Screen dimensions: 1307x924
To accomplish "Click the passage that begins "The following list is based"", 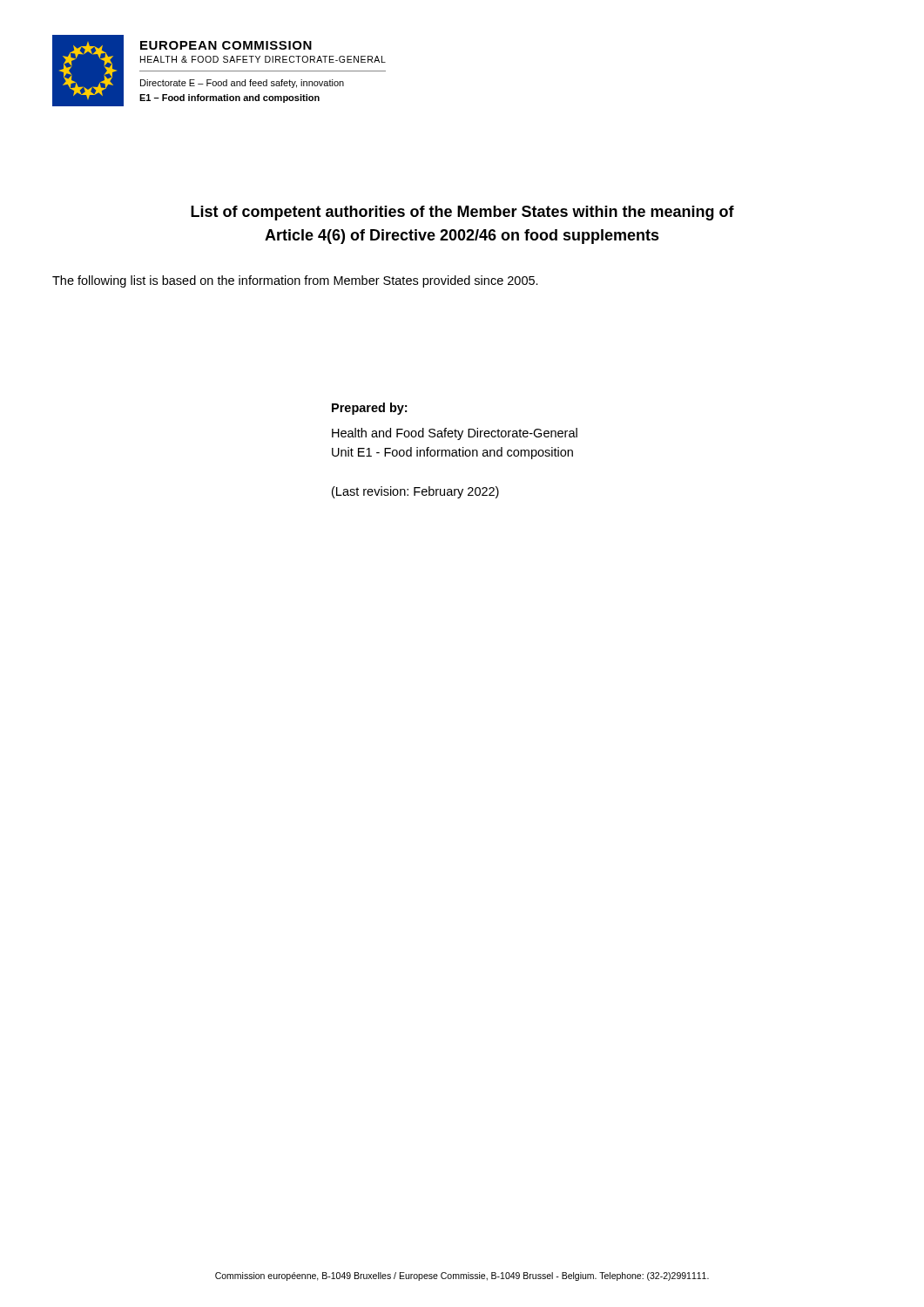I will [462, 281].
